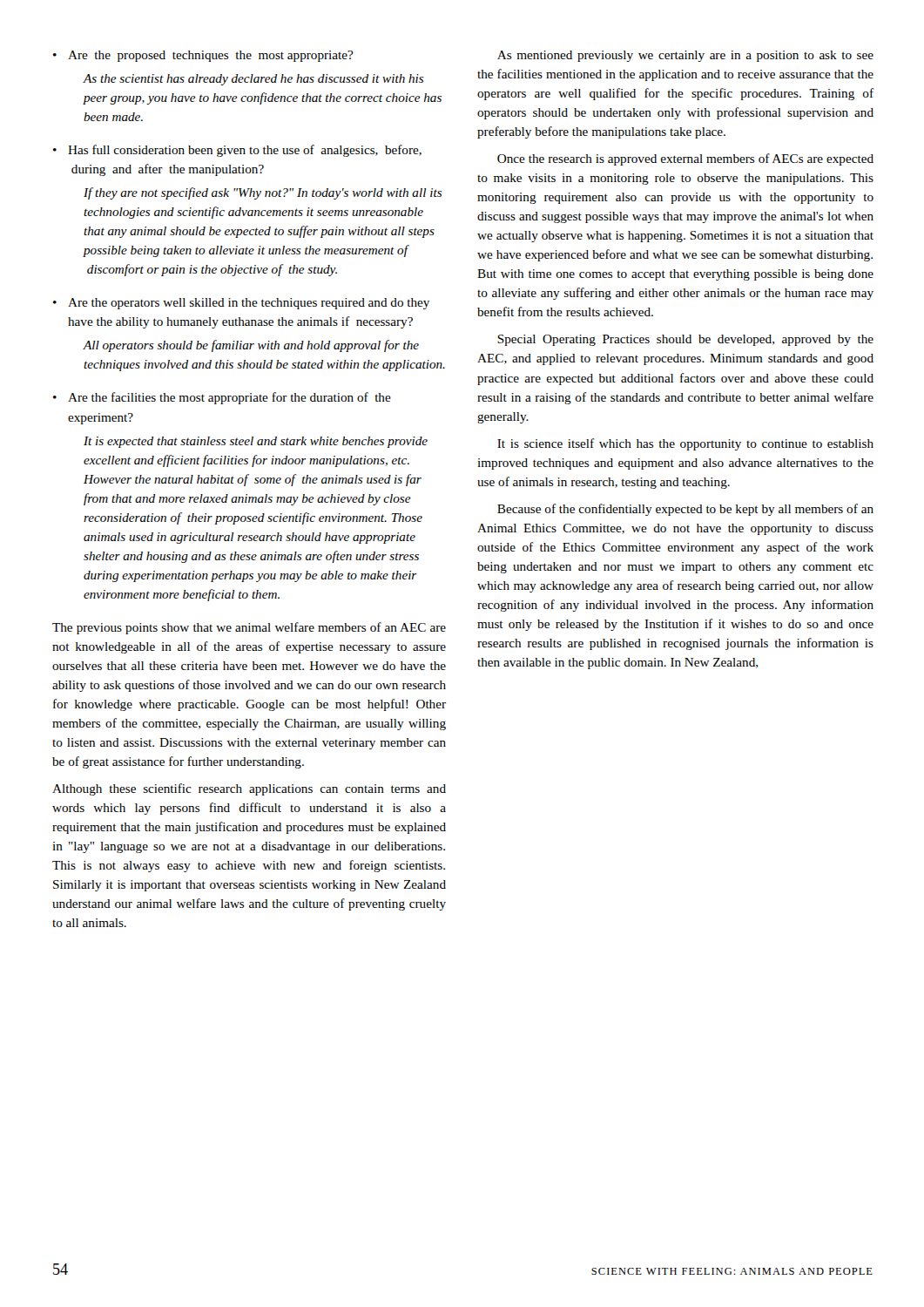Locate the block of text that opens with "The previous points"
Viewport: 924px width, 1307px height.
coord(249,694)
